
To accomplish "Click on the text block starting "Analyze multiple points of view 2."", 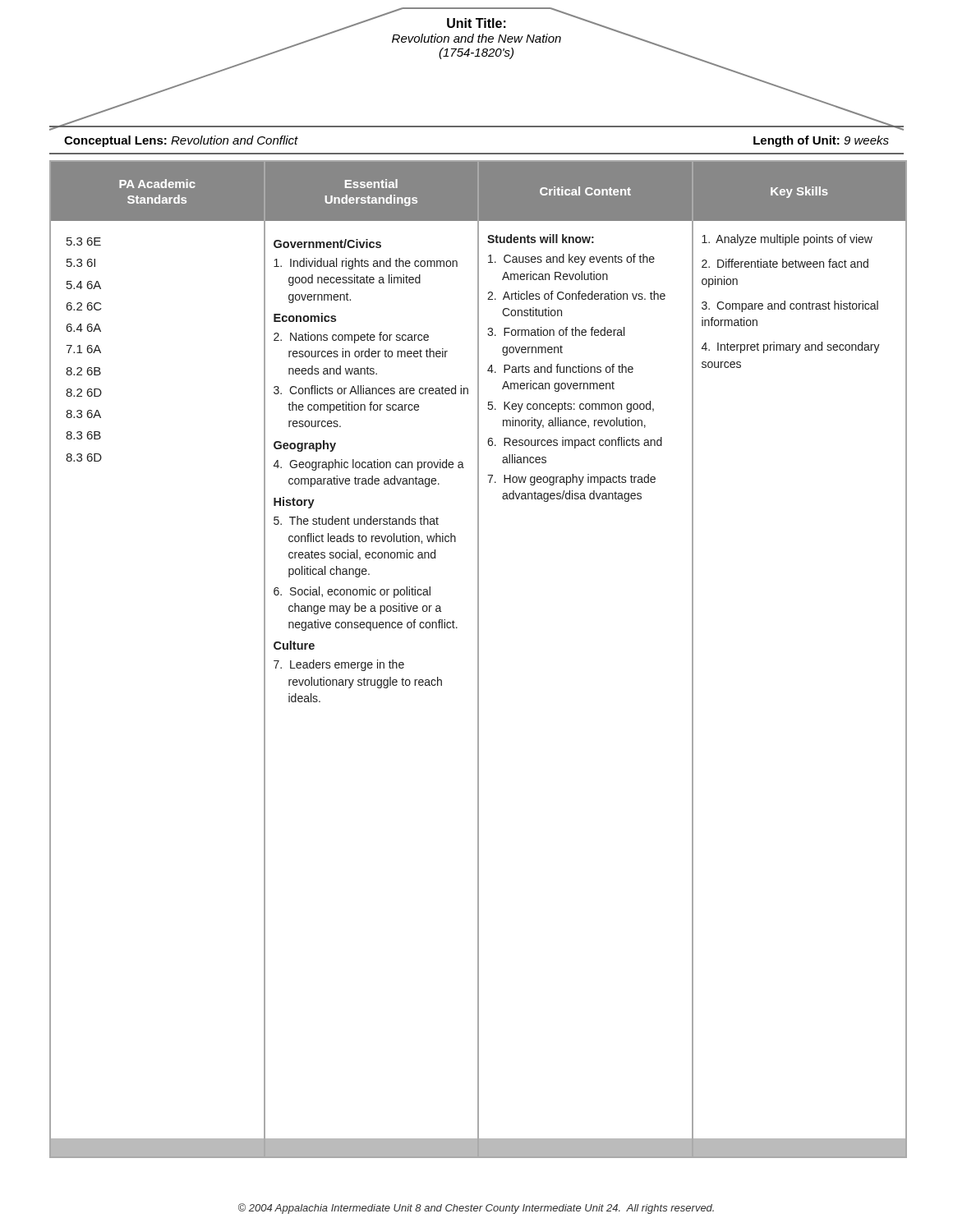I will [x=799, y=301].
